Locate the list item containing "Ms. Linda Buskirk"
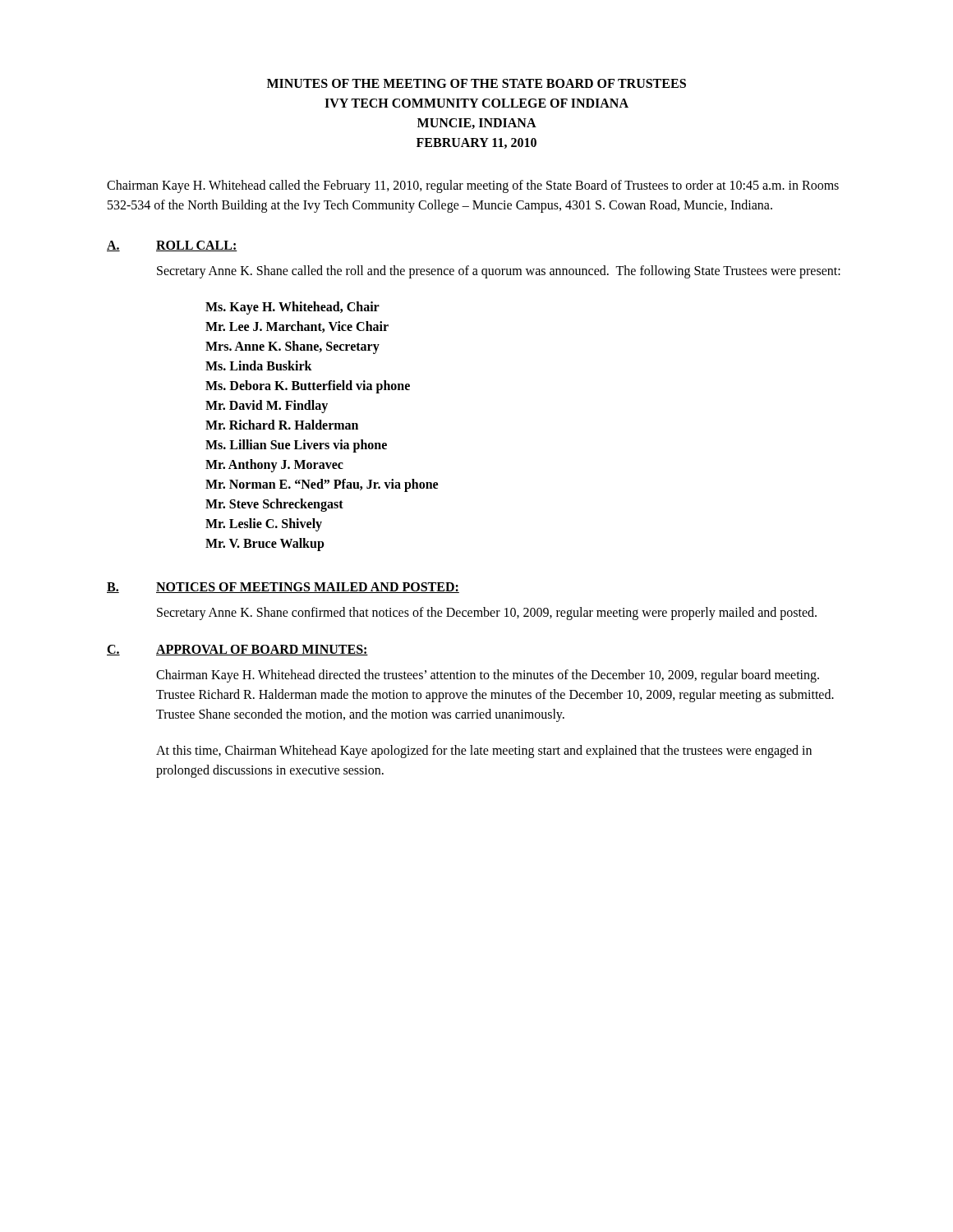The image size is (953, 1232). [259, 365]
